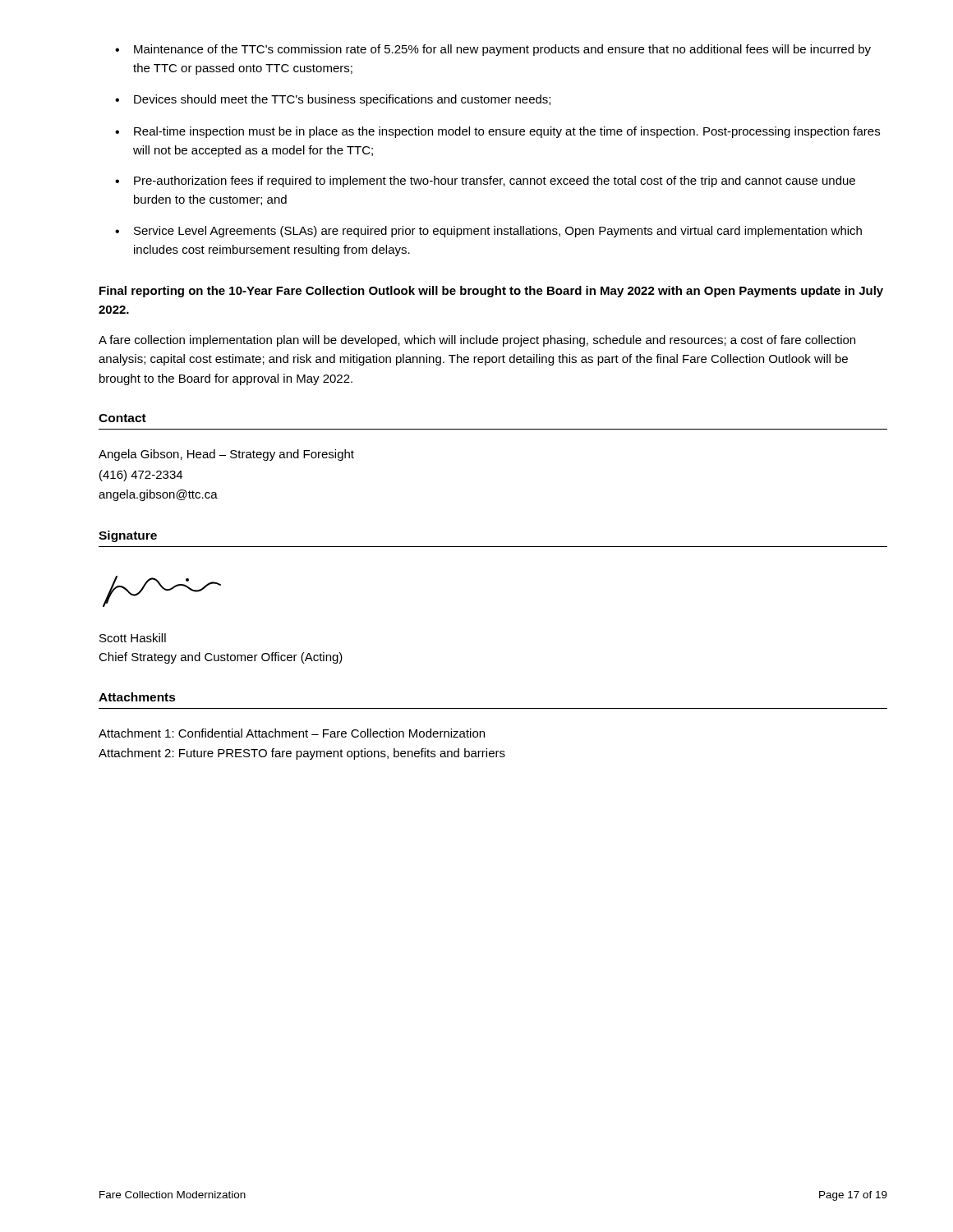The height and width of the screenshot is (1232, 953).
Task: Find the text block that says "Final reporting on the 10-Year Fare Collection"
Action: pos(491,300)
